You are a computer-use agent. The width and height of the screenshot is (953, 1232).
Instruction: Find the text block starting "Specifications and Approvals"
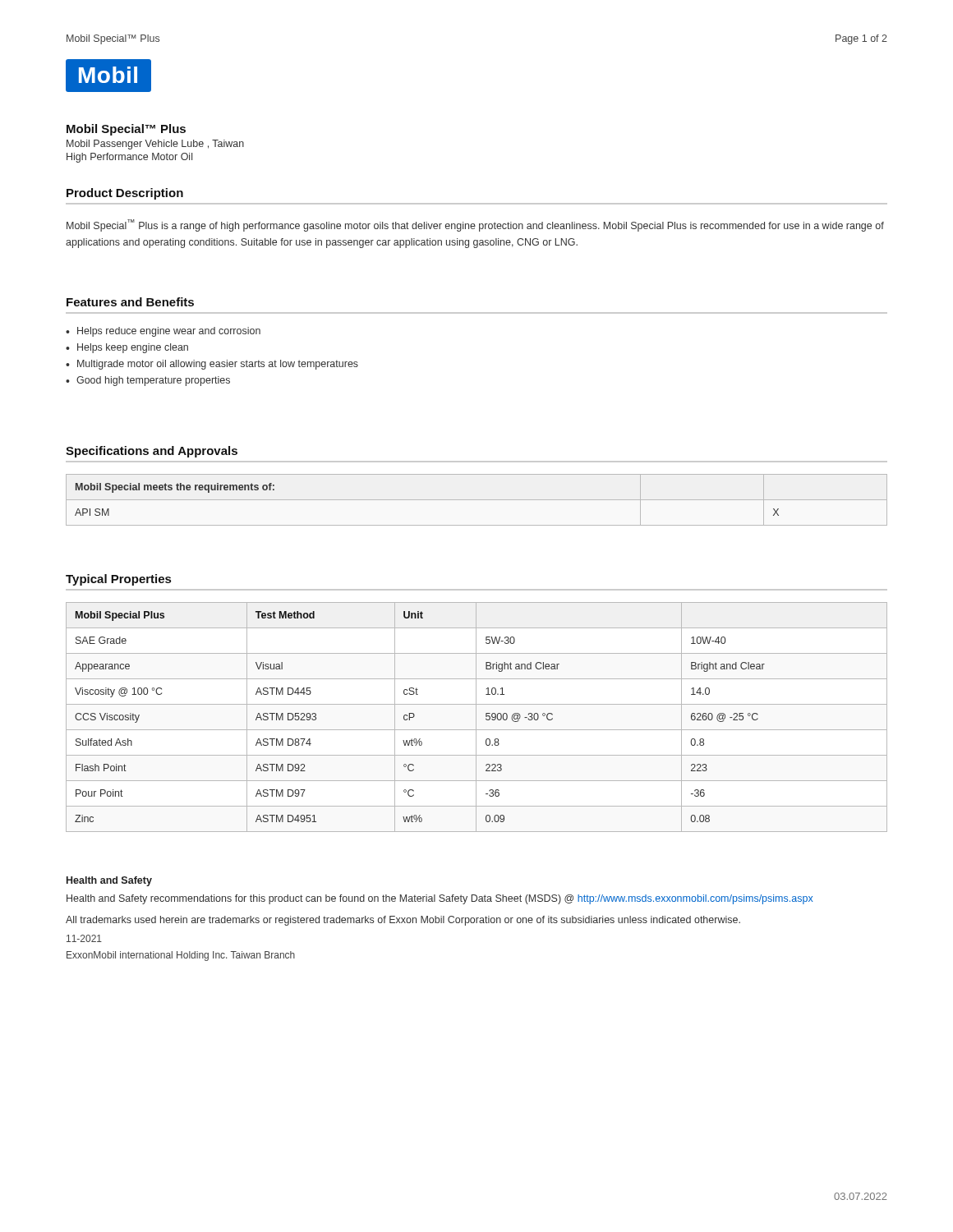152,451
